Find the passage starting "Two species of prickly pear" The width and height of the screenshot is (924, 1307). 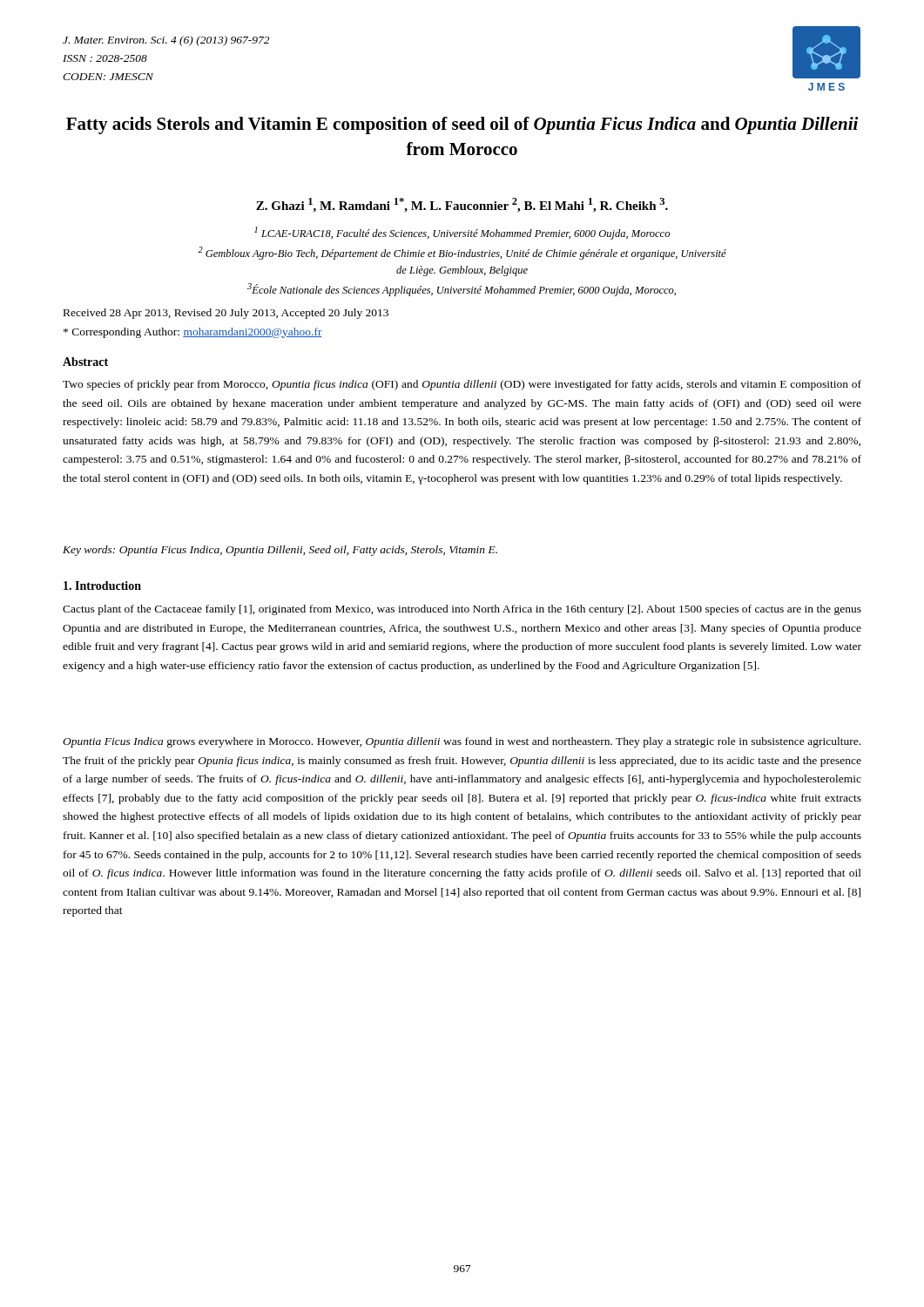click(x=462, y=431)
